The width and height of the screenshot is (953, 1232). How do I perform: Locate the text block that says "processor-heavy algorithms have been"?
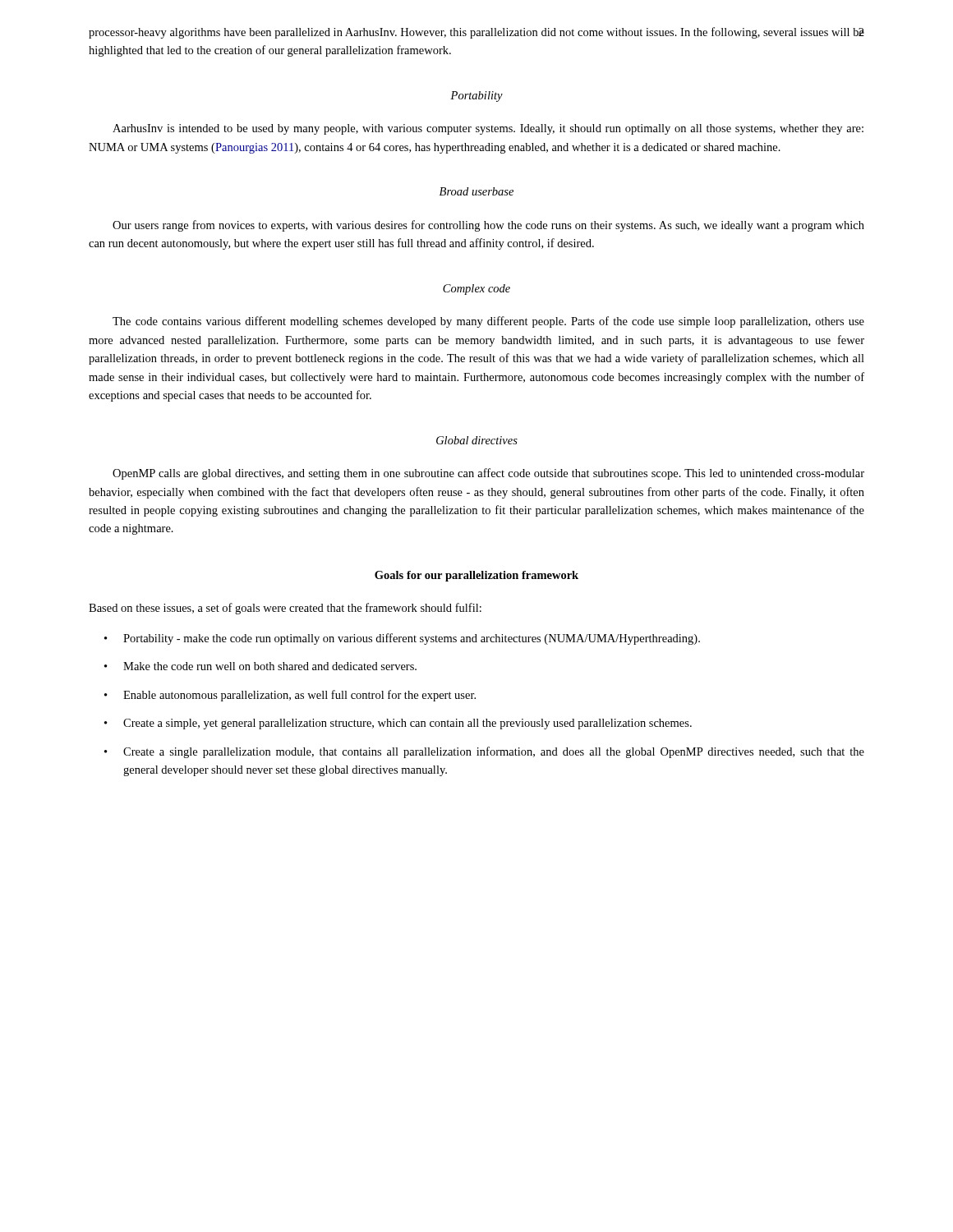coord(476,41)
